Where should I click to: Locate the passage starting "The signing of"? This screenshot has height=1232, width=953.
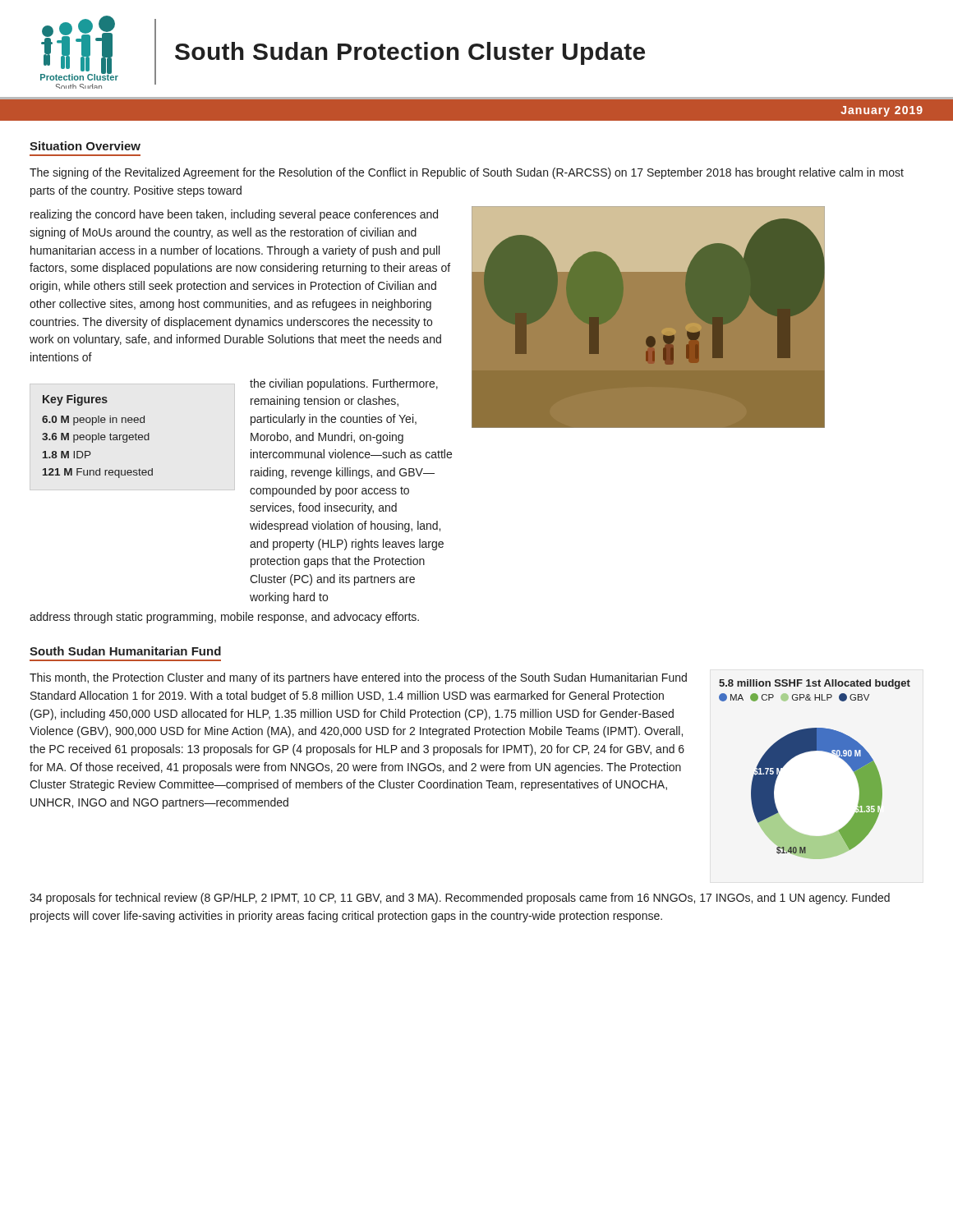tap(467, 181)
